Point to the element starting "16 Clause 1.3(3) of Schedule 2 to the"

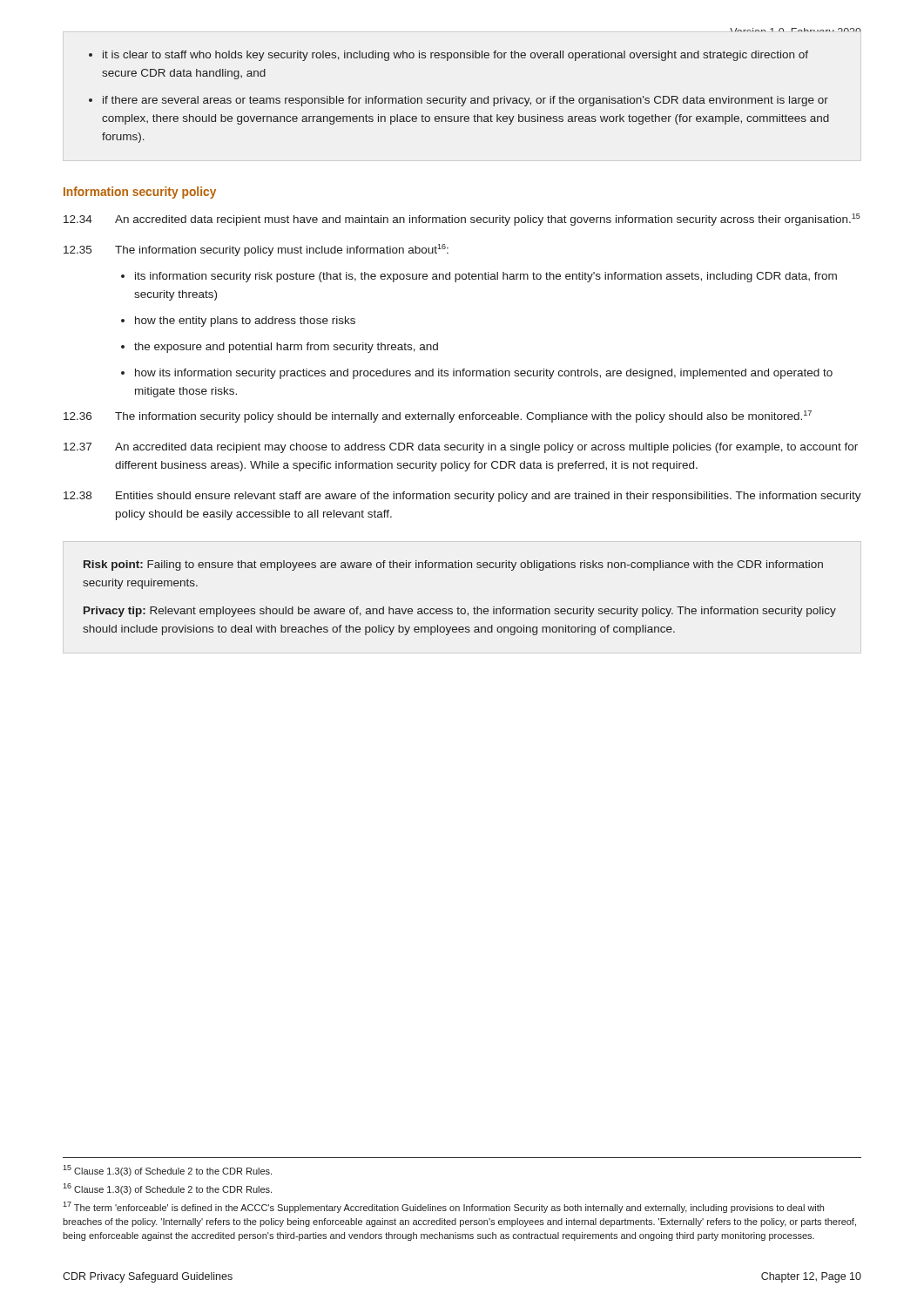[x=167, y=1189]
